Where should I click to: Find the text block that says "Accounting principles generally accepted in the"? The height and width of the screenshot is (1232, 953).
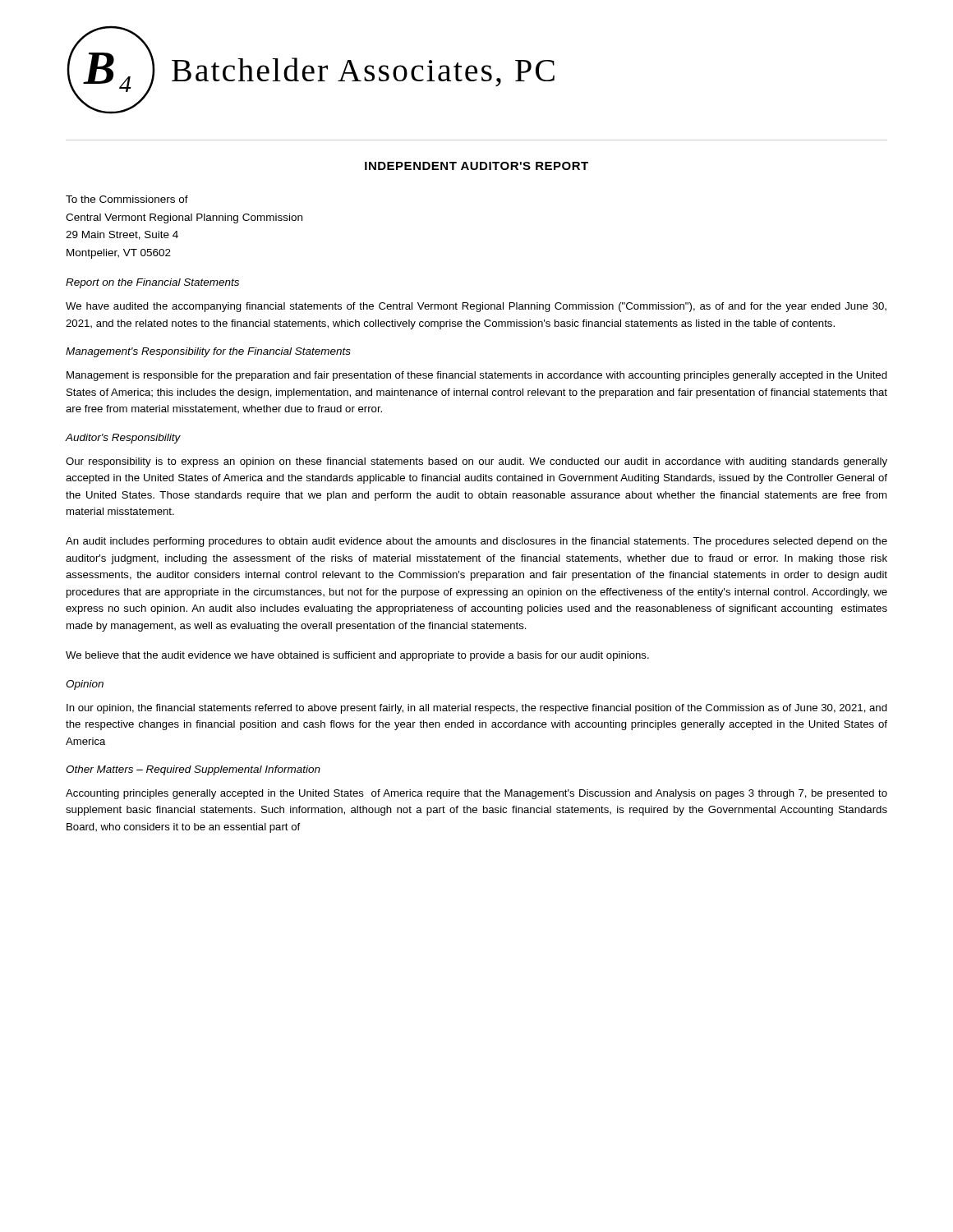click(x=476, y=810)
